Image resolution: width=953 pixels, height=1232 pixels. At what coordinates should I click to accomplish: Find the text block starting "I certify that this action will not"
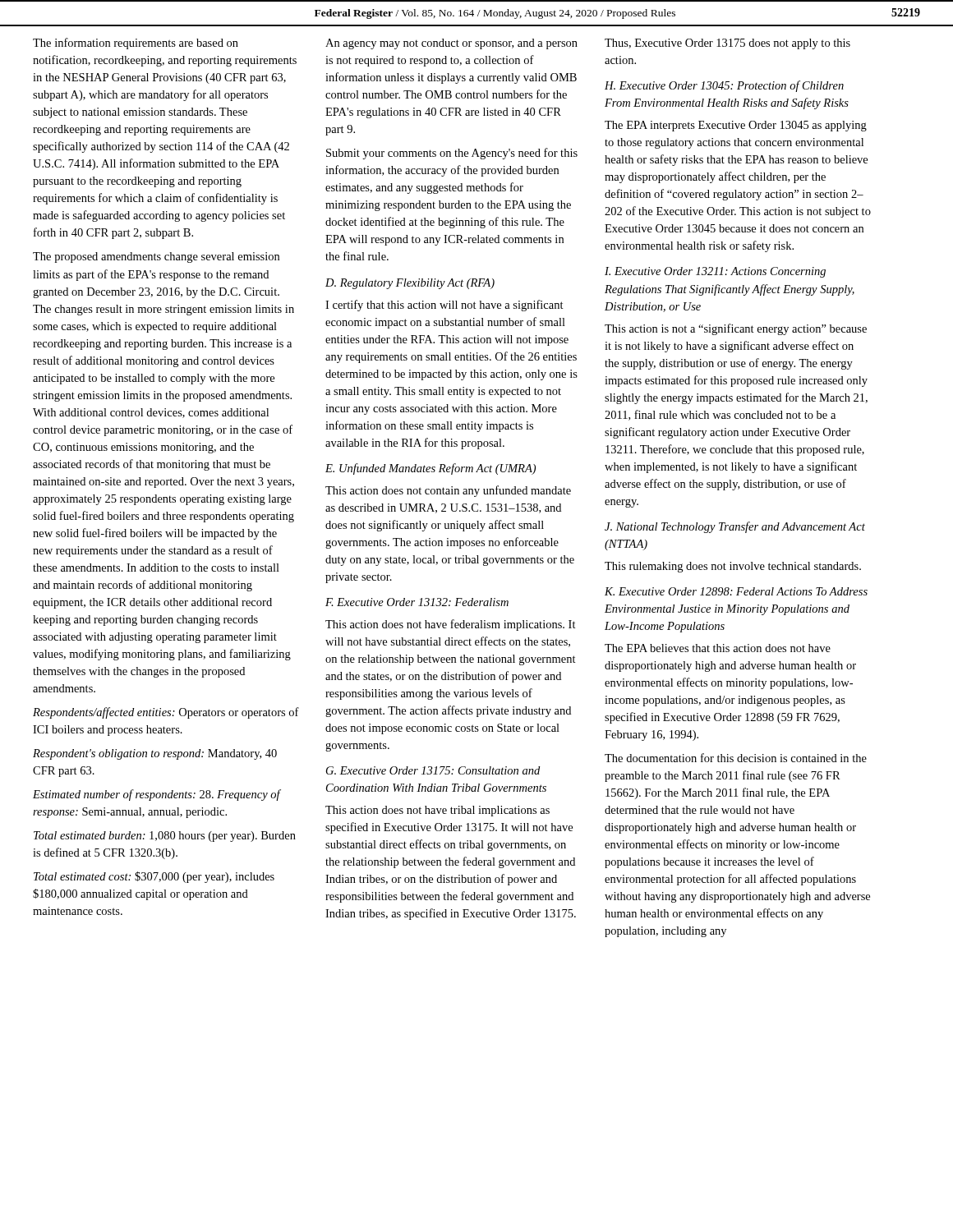tap(452, 374)
